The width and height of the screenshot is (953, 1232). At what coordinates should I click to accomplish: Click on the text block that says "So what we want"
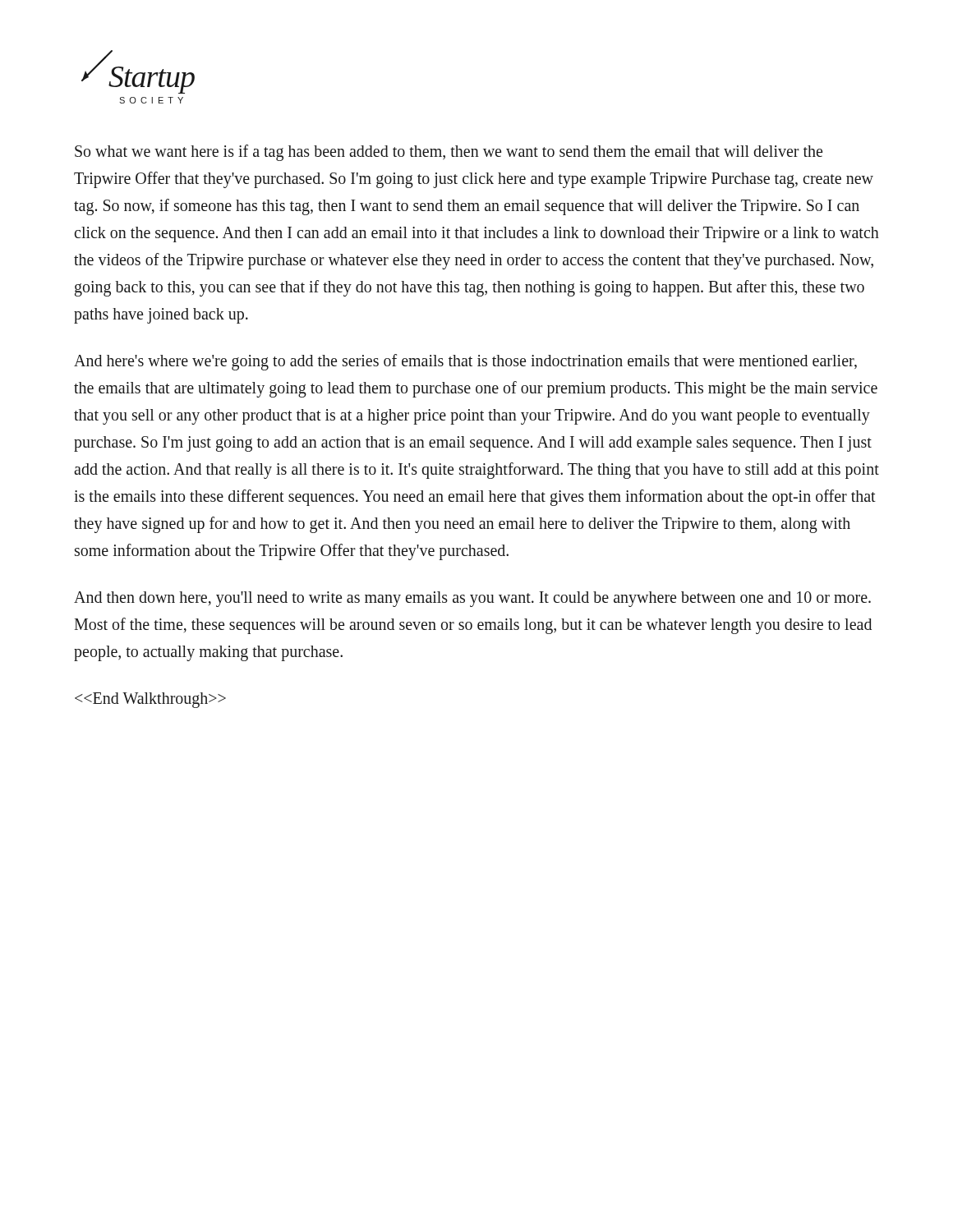476,232
